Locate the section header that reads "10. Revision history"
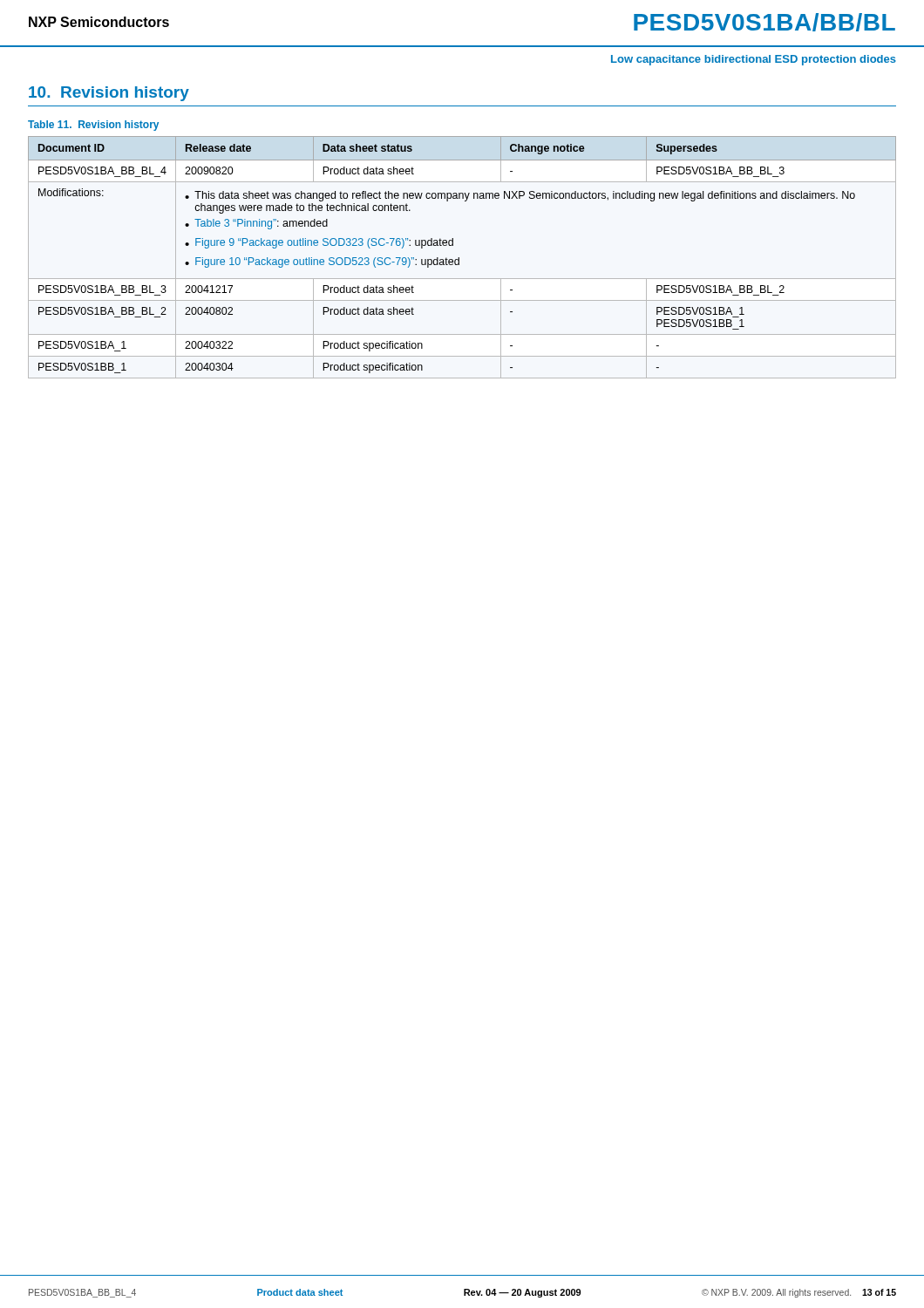924x1308 pixels. pos(108,92)
